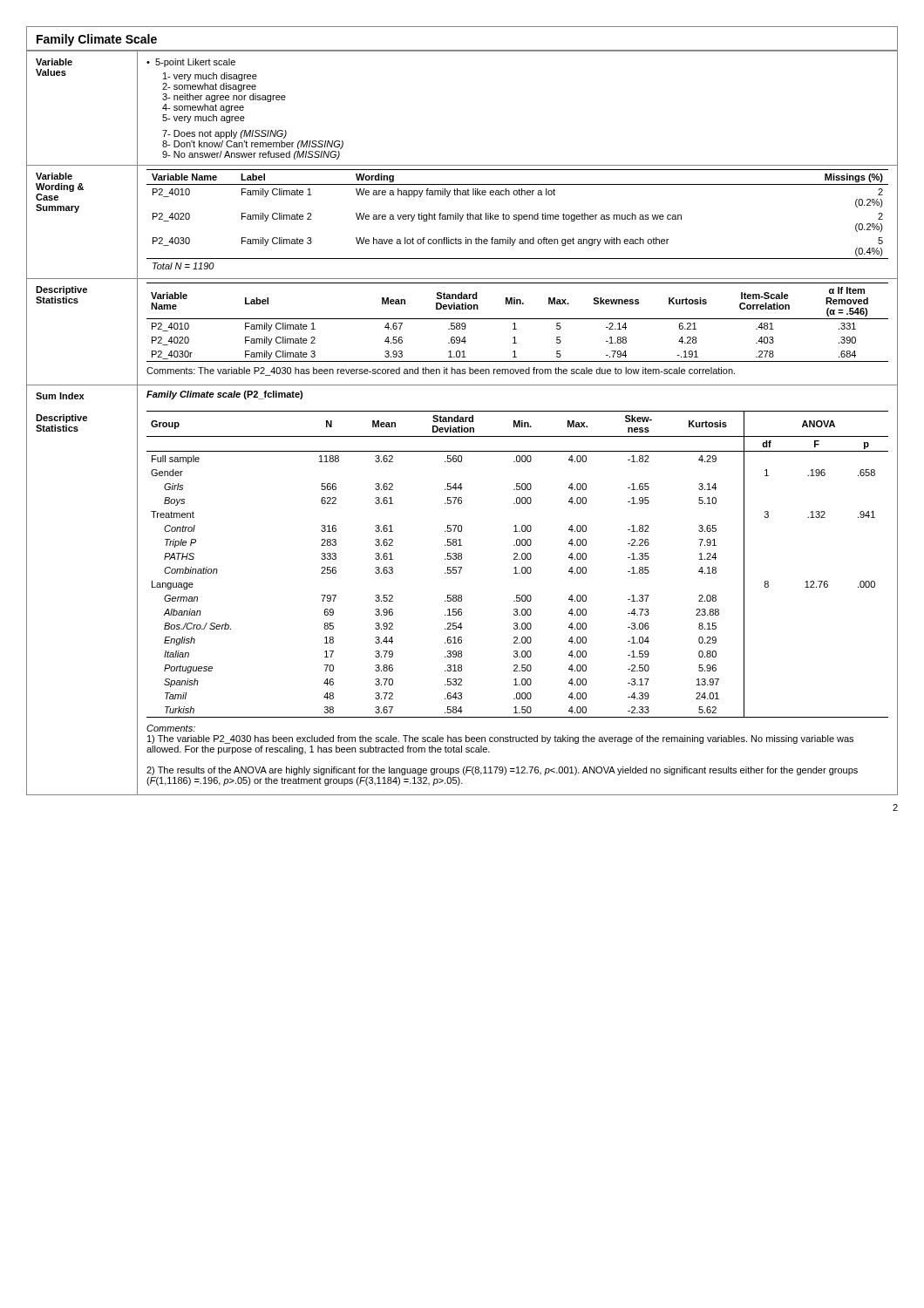Select the text block starting "Family Climate scale"

pyautogui.click(x=225, y=394)
